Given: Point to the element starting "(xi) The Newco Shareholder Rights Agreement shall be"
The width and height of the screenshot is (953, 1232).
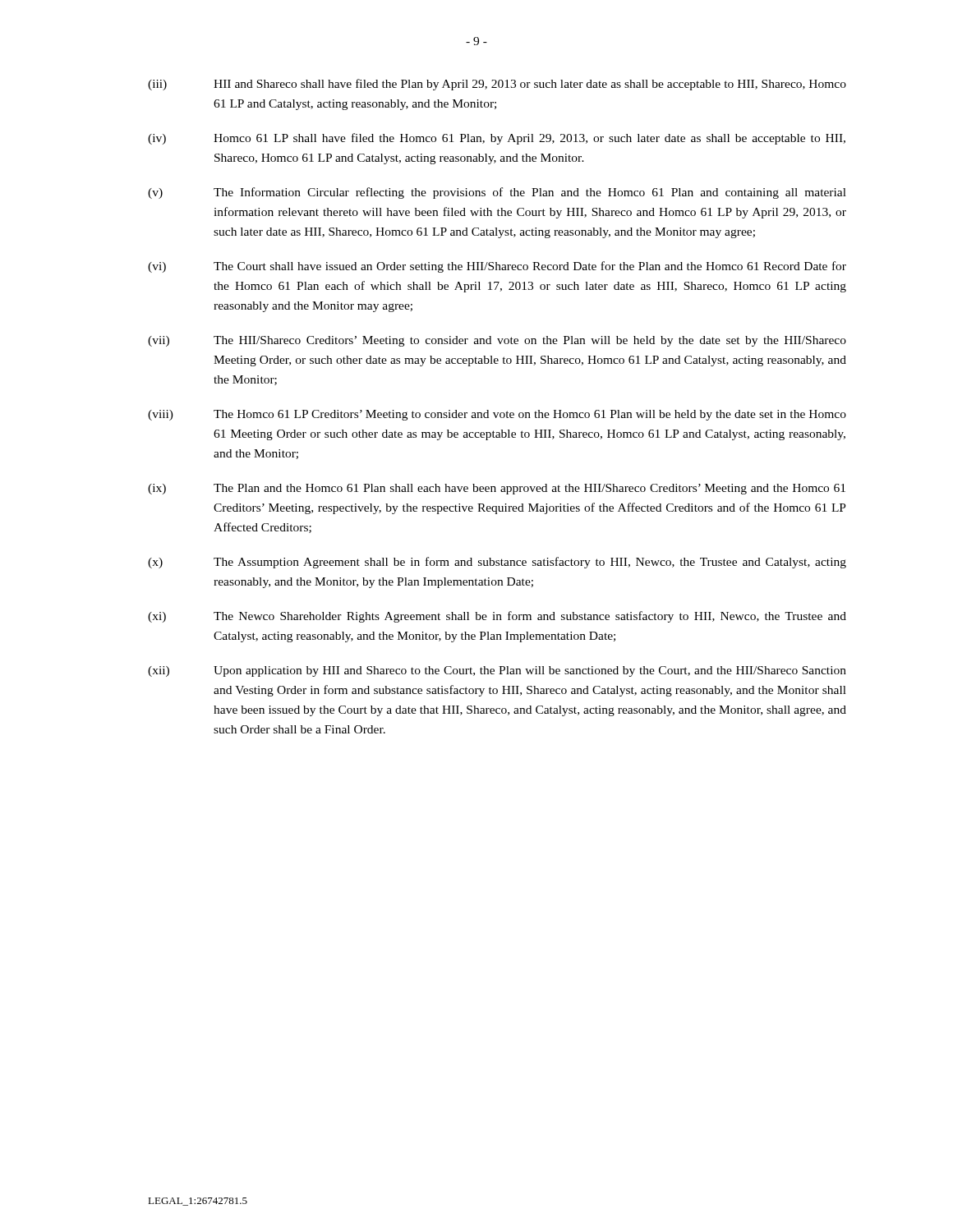Looking at the screenshot, I should pyautogui.click(x=497, y=626).
